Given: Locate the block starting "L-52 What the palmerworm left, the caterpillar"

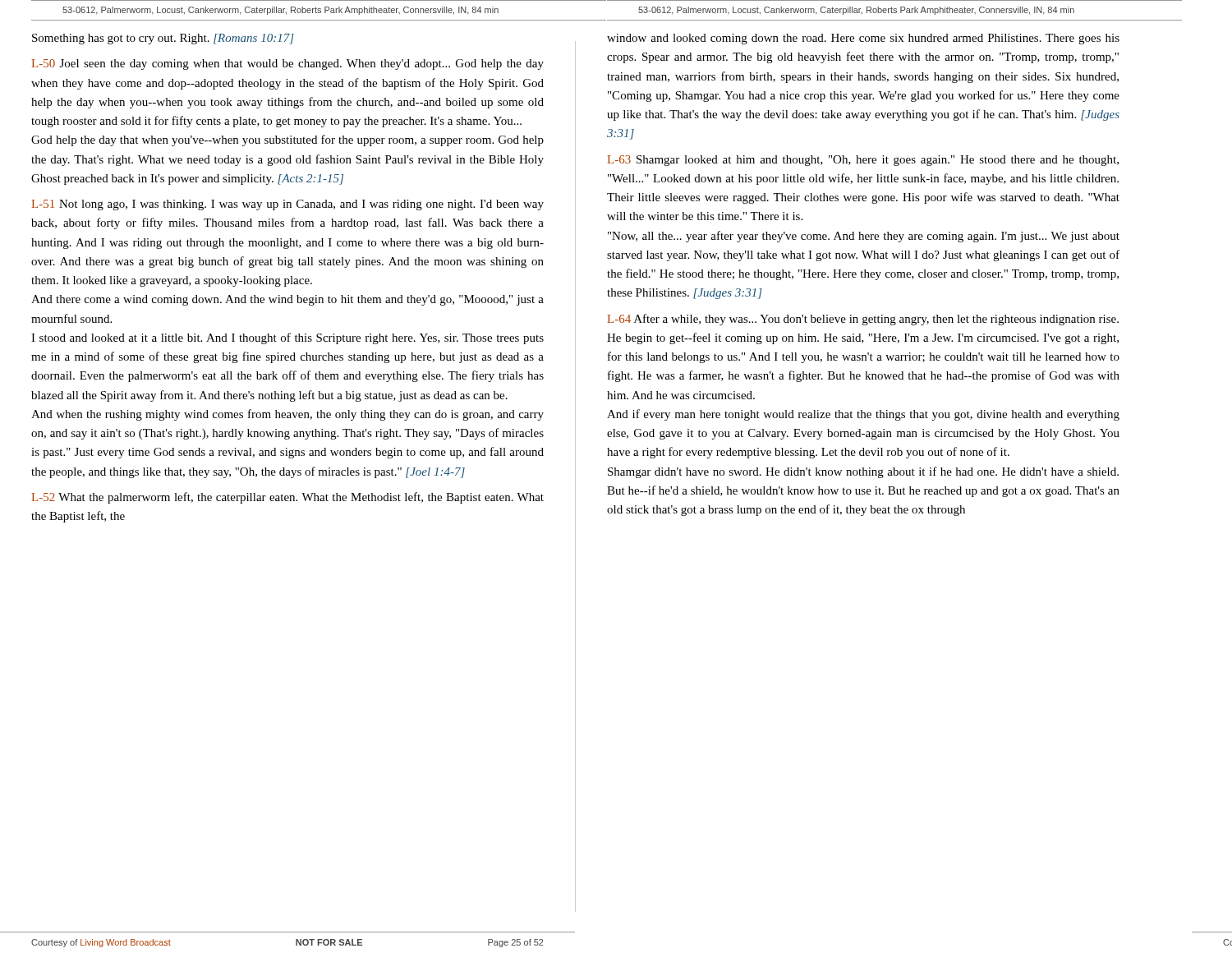Looking at the screenshot, I should tap(287, 506).
